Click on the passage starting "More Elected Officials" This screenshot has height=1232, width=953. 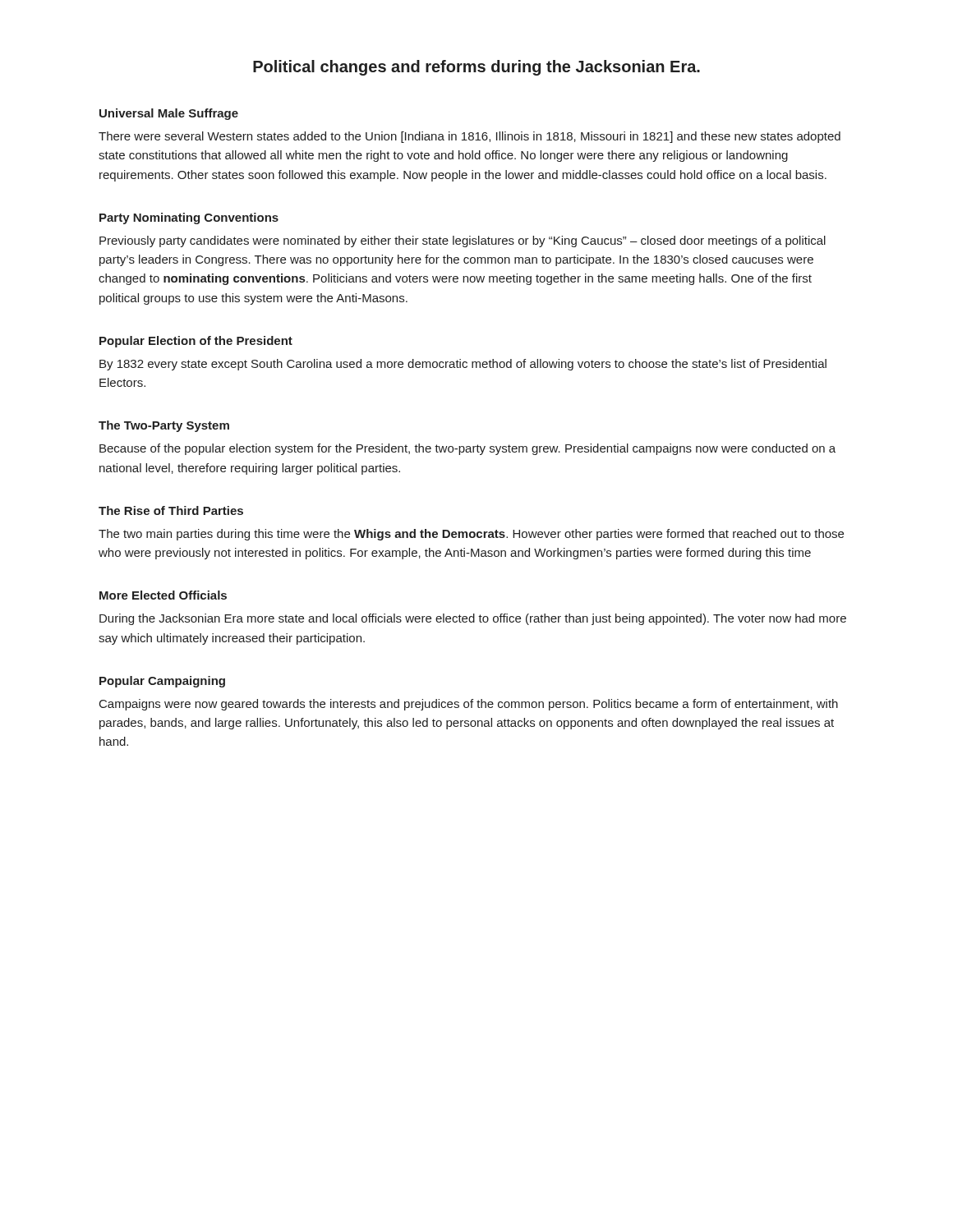coord(163,595)
